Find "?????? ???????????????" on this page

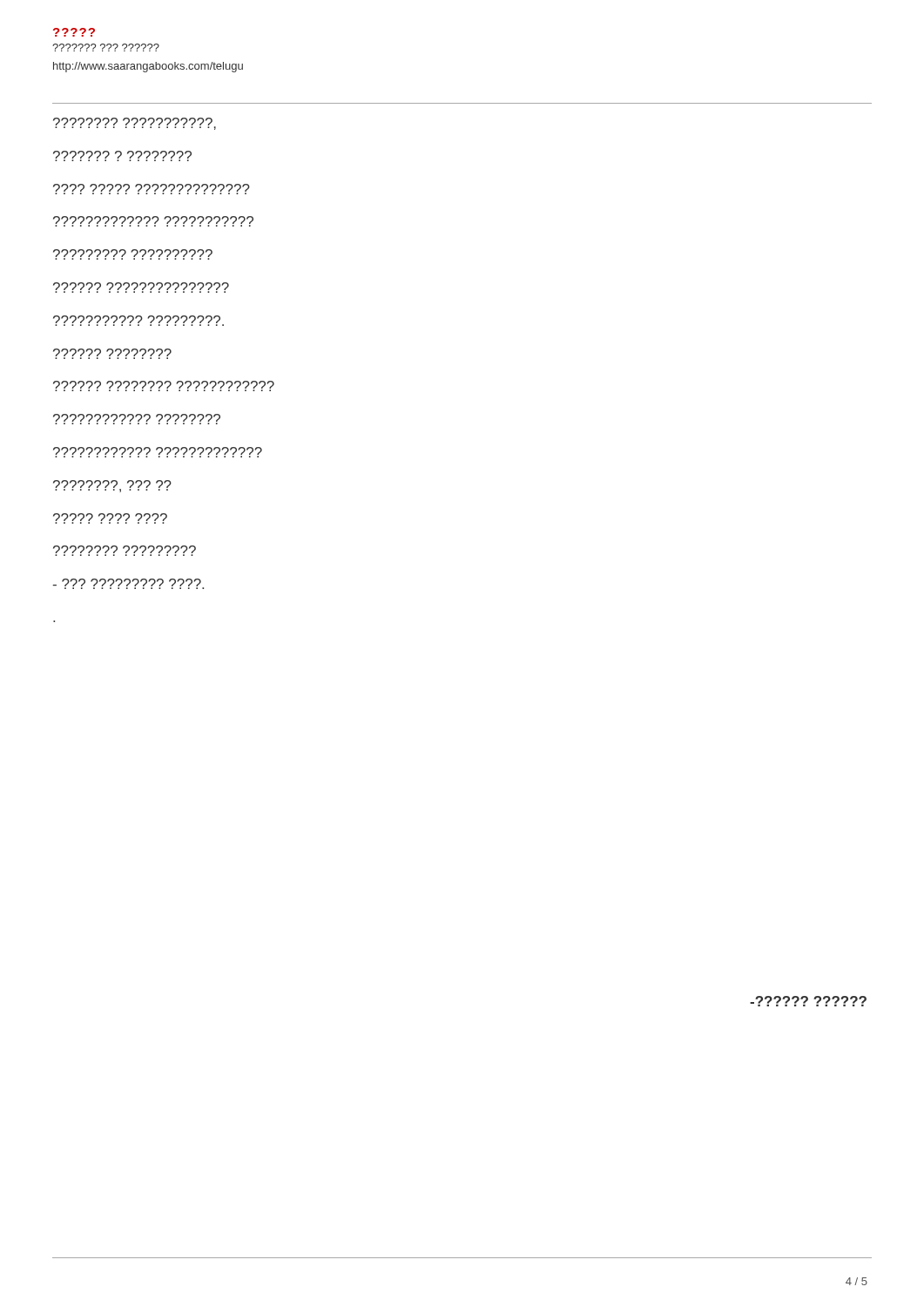pyautogui.click(x=141, y=288)
